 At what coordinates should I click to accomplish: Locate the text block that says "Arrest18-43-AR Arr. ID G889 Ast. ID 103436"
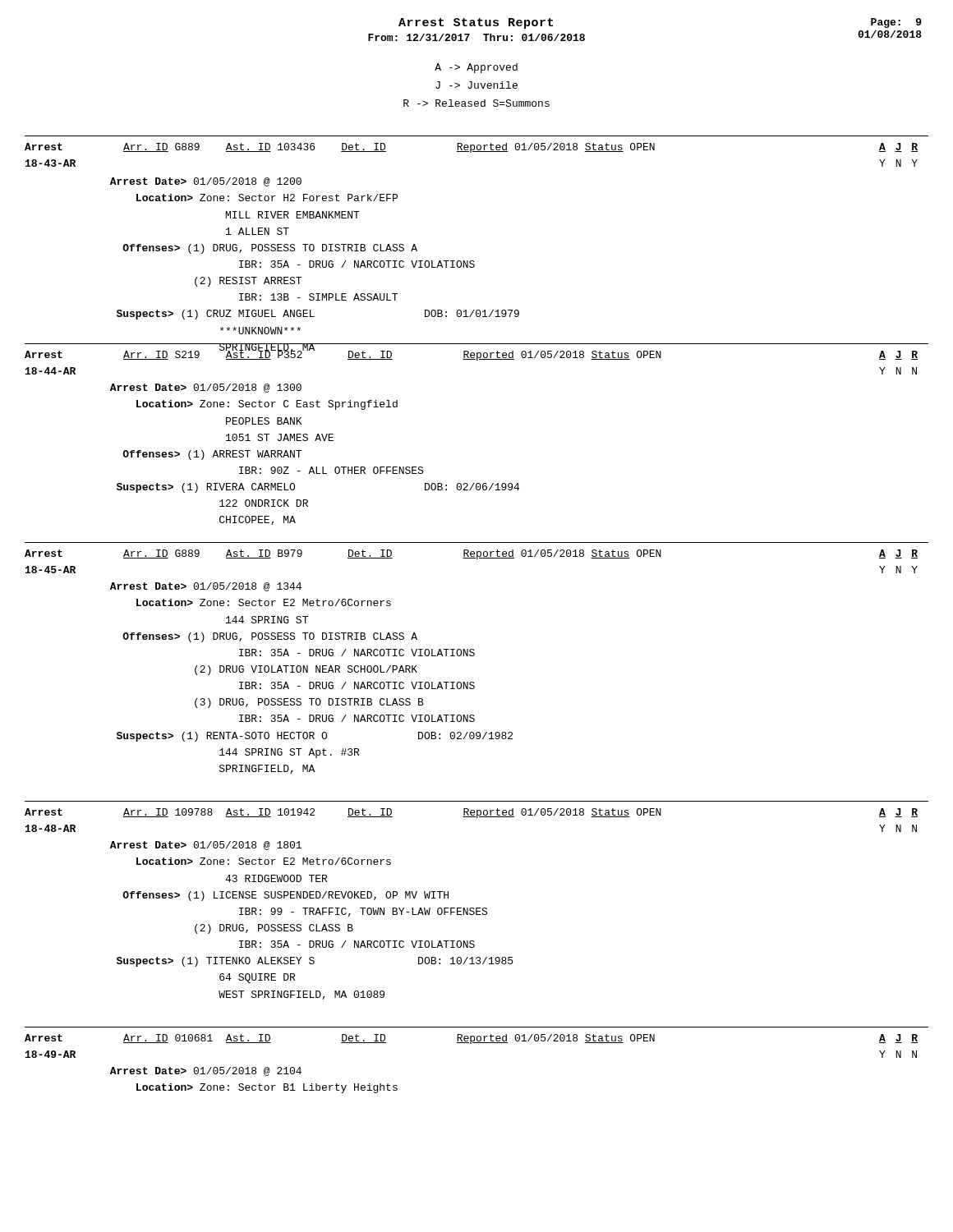471,148
